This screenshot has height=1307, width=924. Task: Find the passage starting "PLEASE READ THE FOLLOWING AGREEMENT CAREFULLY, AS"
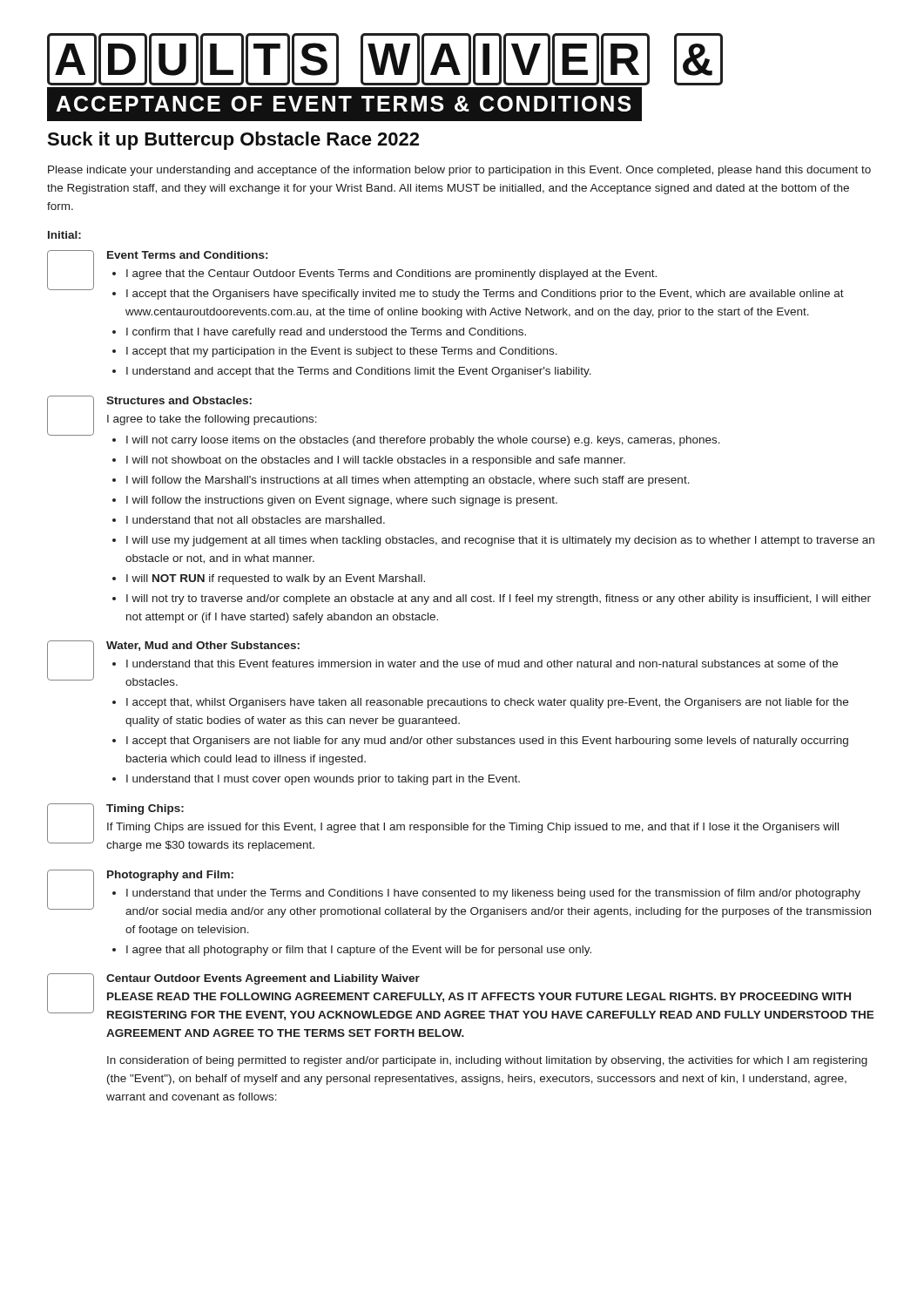click(490, 1015)
